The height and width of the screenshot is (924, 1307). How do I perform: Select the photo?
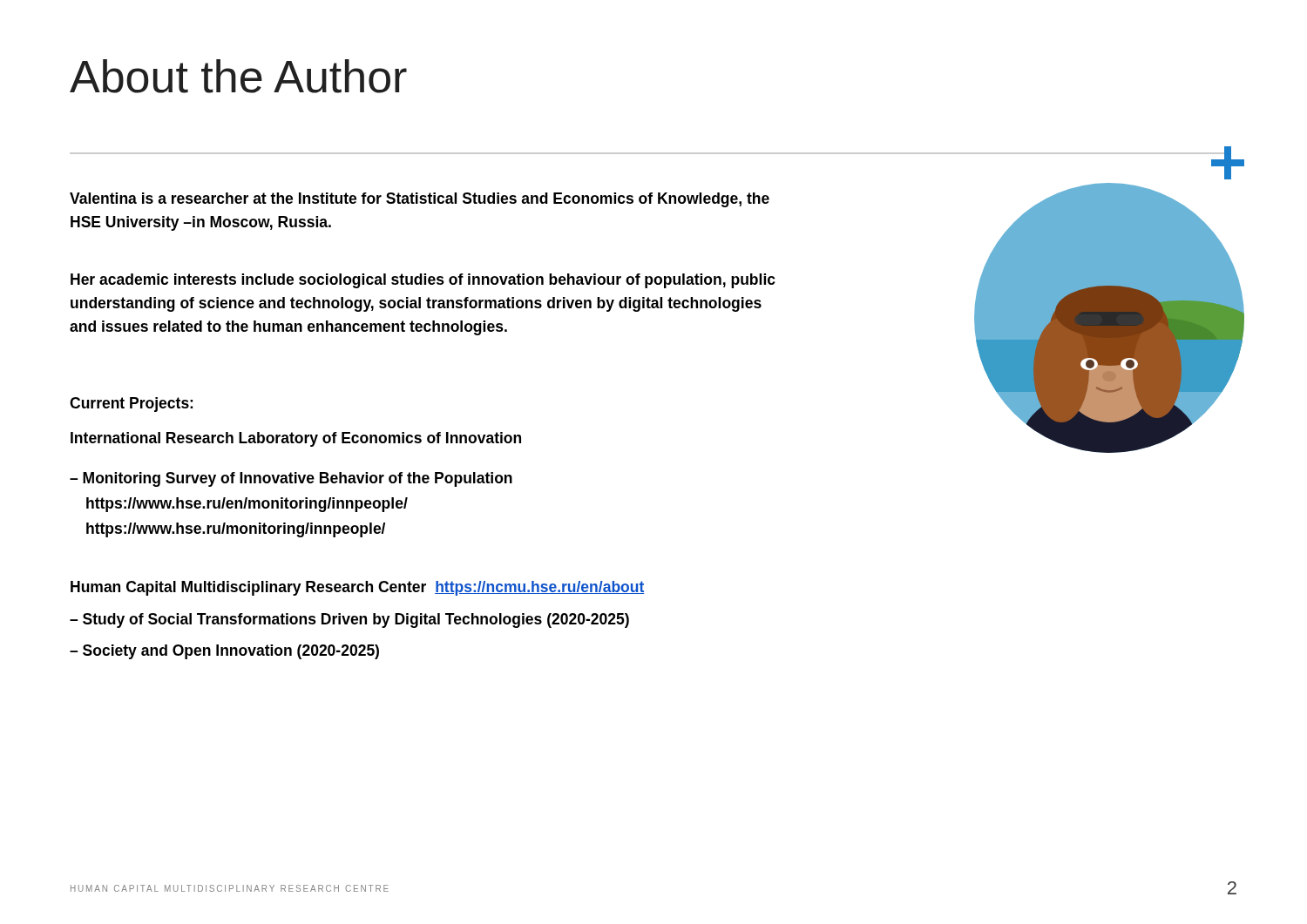[x=1109, y=318]
